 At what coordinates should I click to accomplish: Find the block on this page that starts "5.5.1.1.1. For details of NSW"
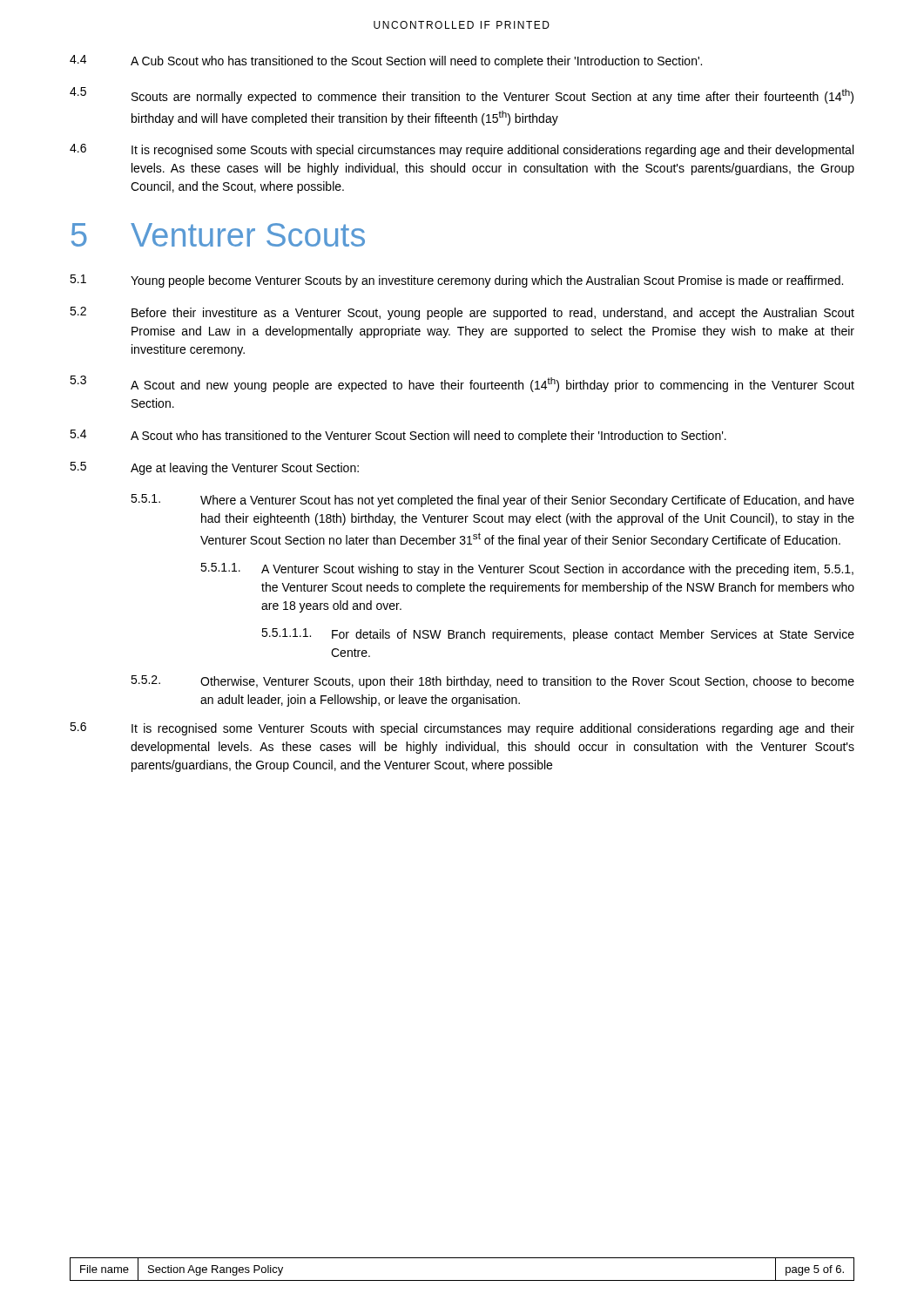558,644
